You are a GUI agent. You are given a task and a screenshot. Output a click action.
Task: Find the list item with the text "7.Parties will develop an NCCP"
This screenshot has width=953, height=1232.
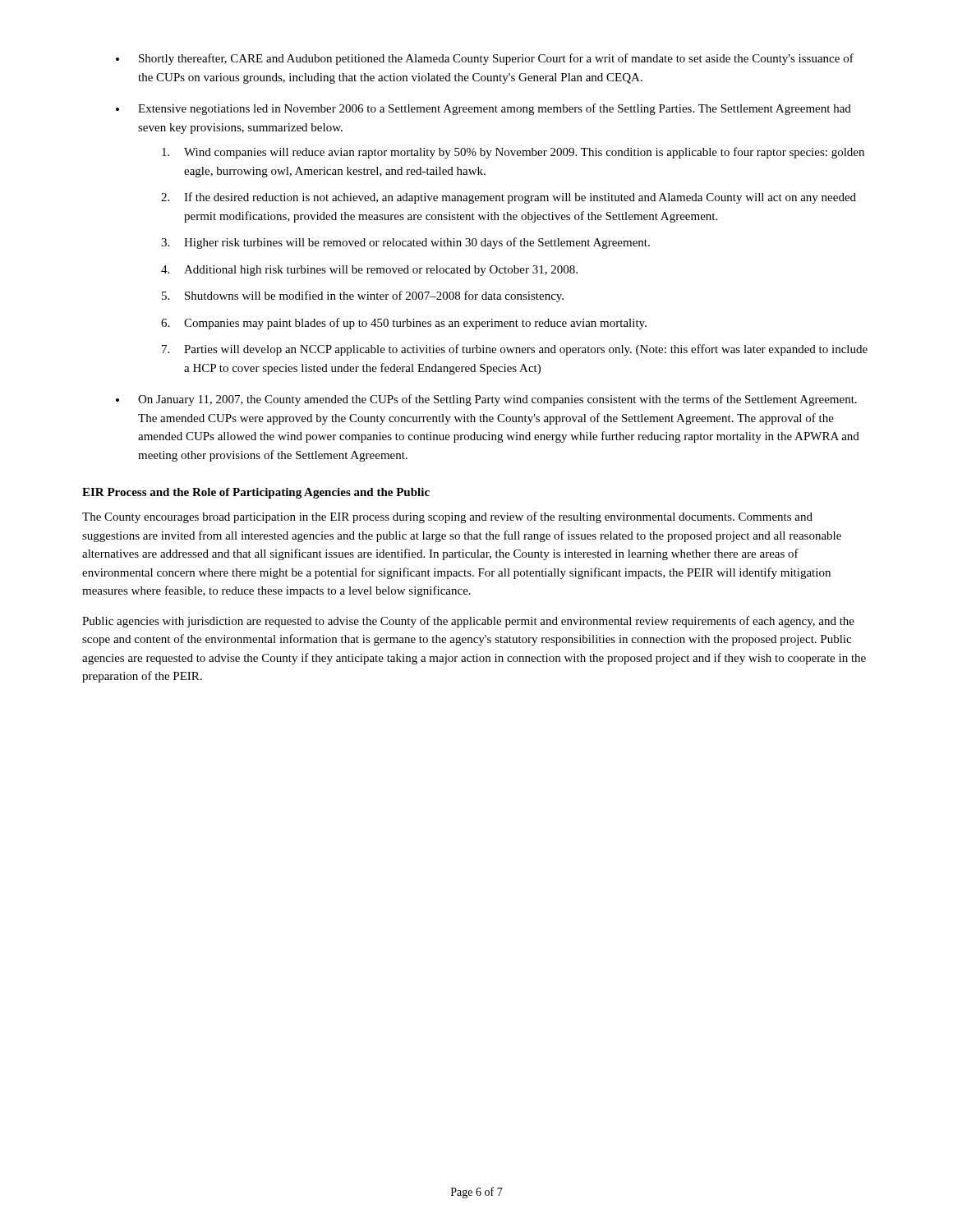point(514,357)
